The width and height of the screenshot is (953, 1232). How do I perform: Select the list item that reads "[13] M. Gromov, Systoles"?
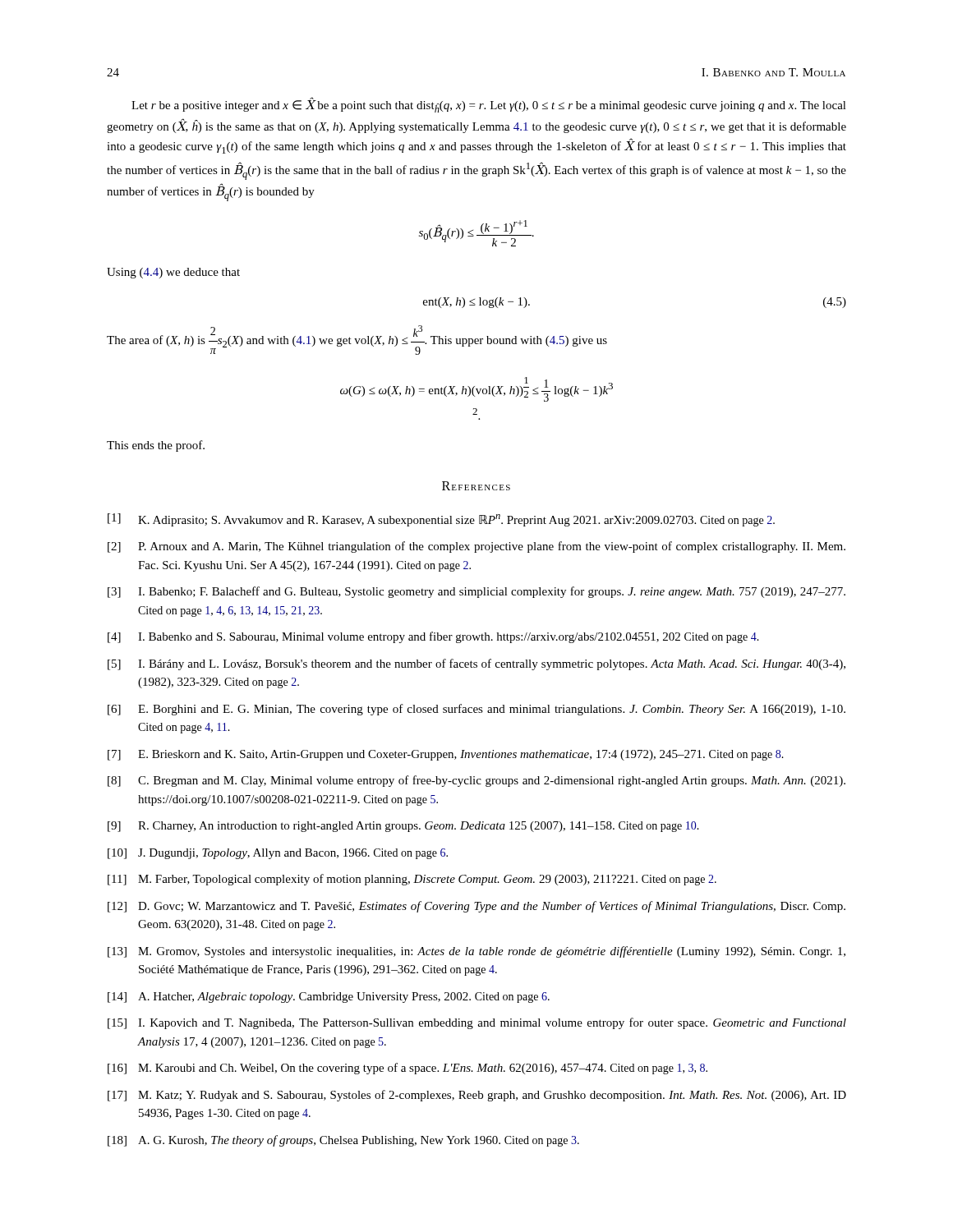[x=476, y=960]
